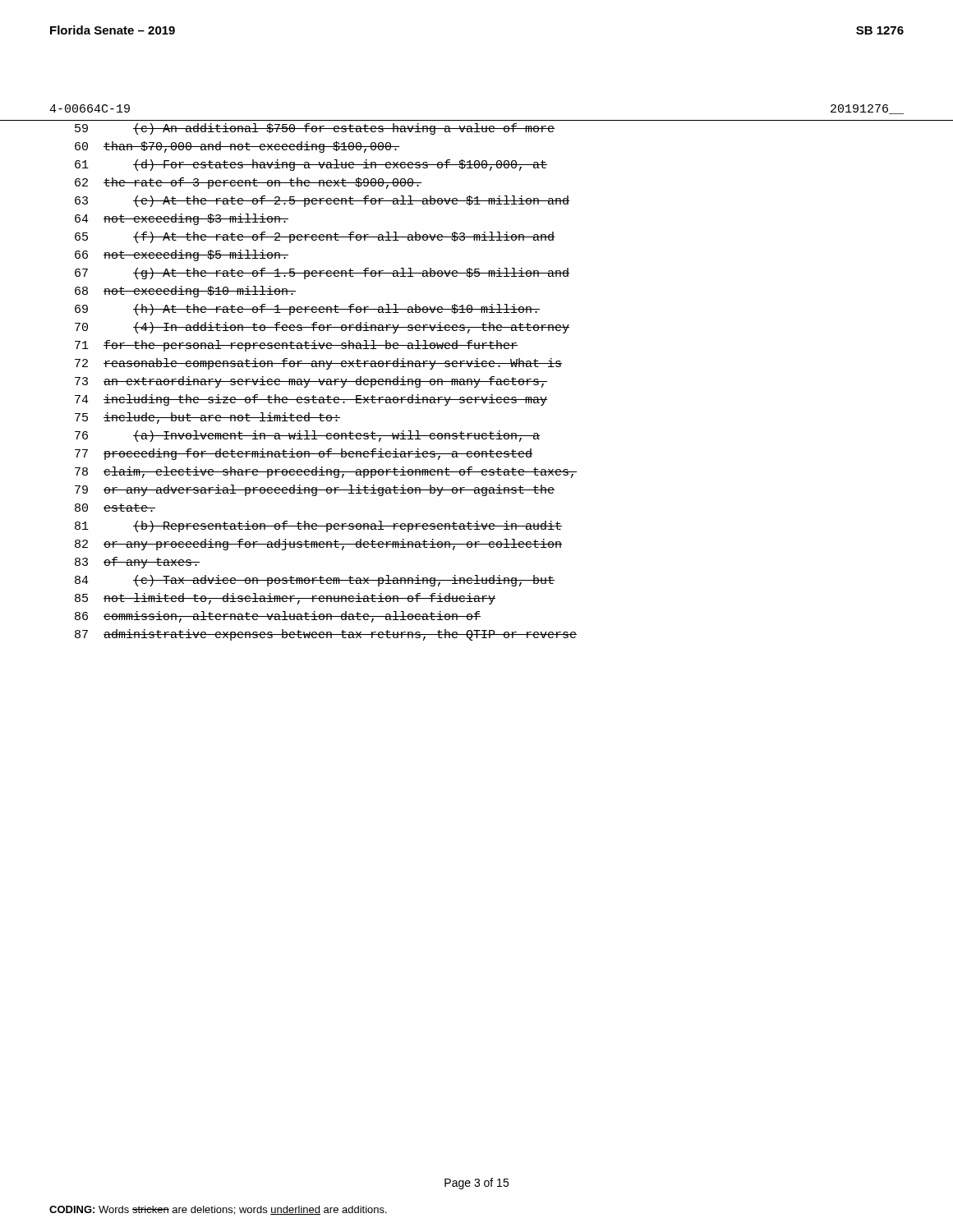Viewport: 953px width, 1232px height.
Task: Find the list item that says "61 (d) For"
Action: click(476, 166)
